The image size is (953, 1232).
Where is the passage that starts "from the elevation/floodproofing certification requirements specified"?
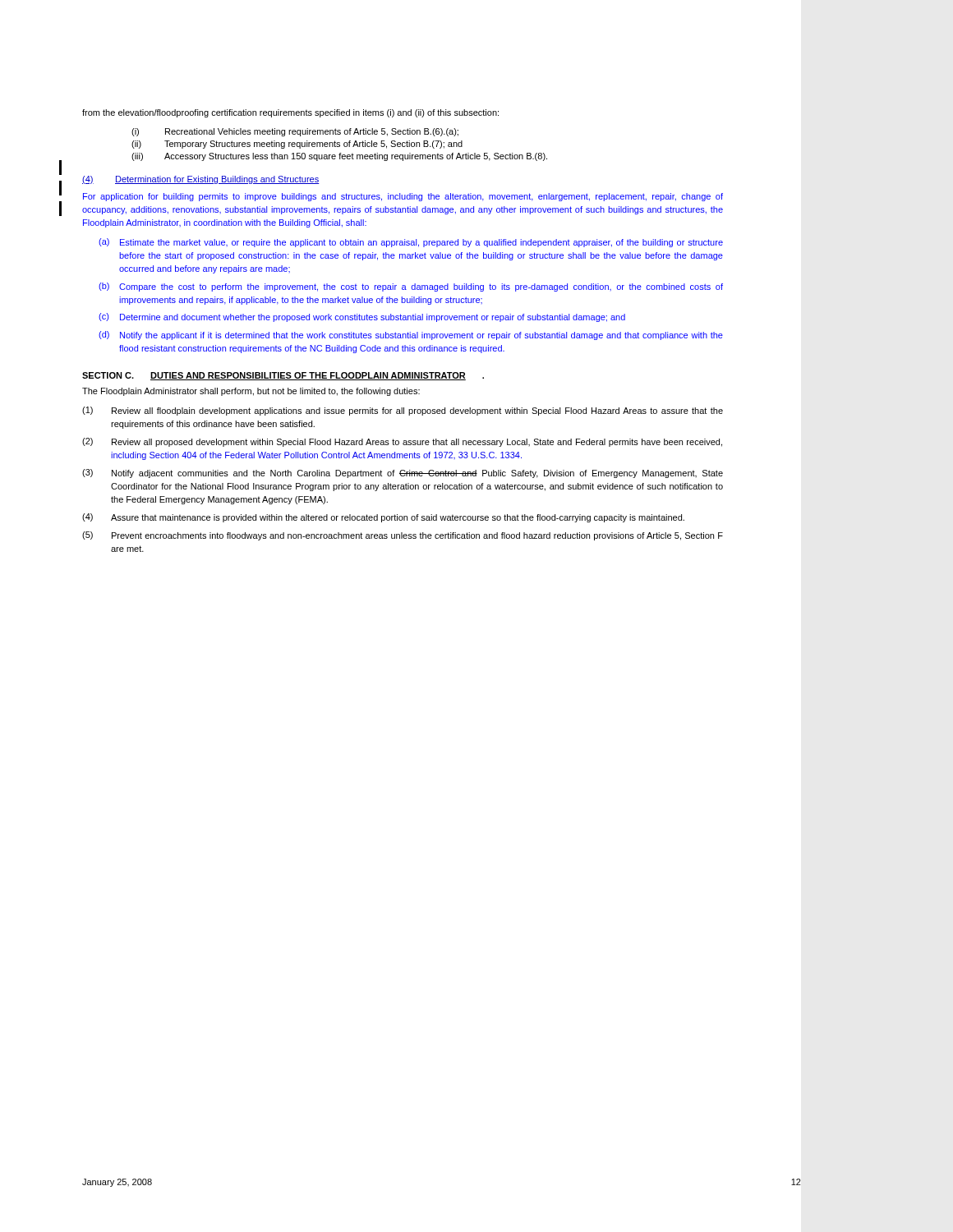[291, 112]
